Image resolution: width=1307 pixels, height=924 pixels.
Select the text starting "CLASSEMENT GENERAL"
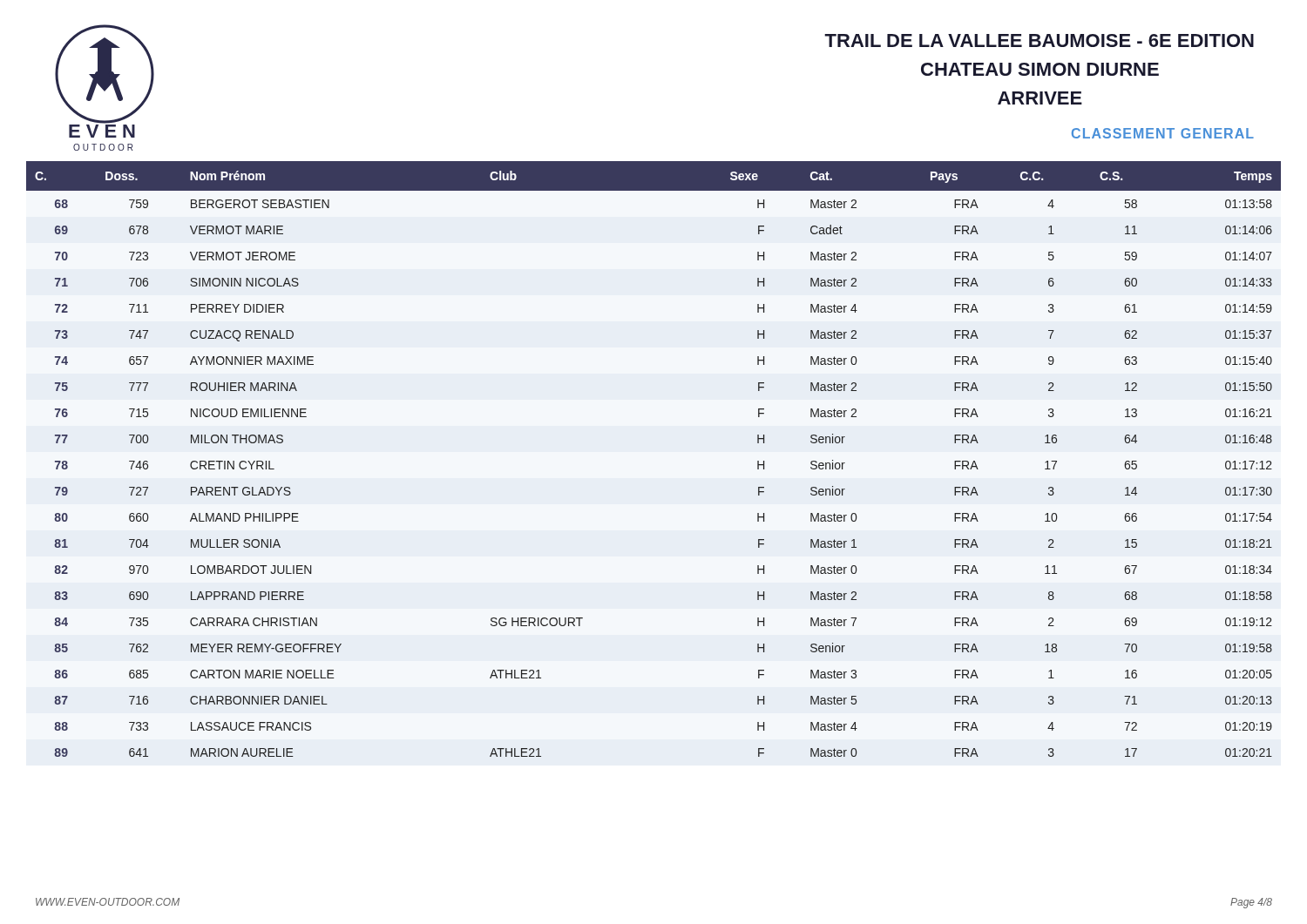pyautogui.click(x=1163, y=134)
